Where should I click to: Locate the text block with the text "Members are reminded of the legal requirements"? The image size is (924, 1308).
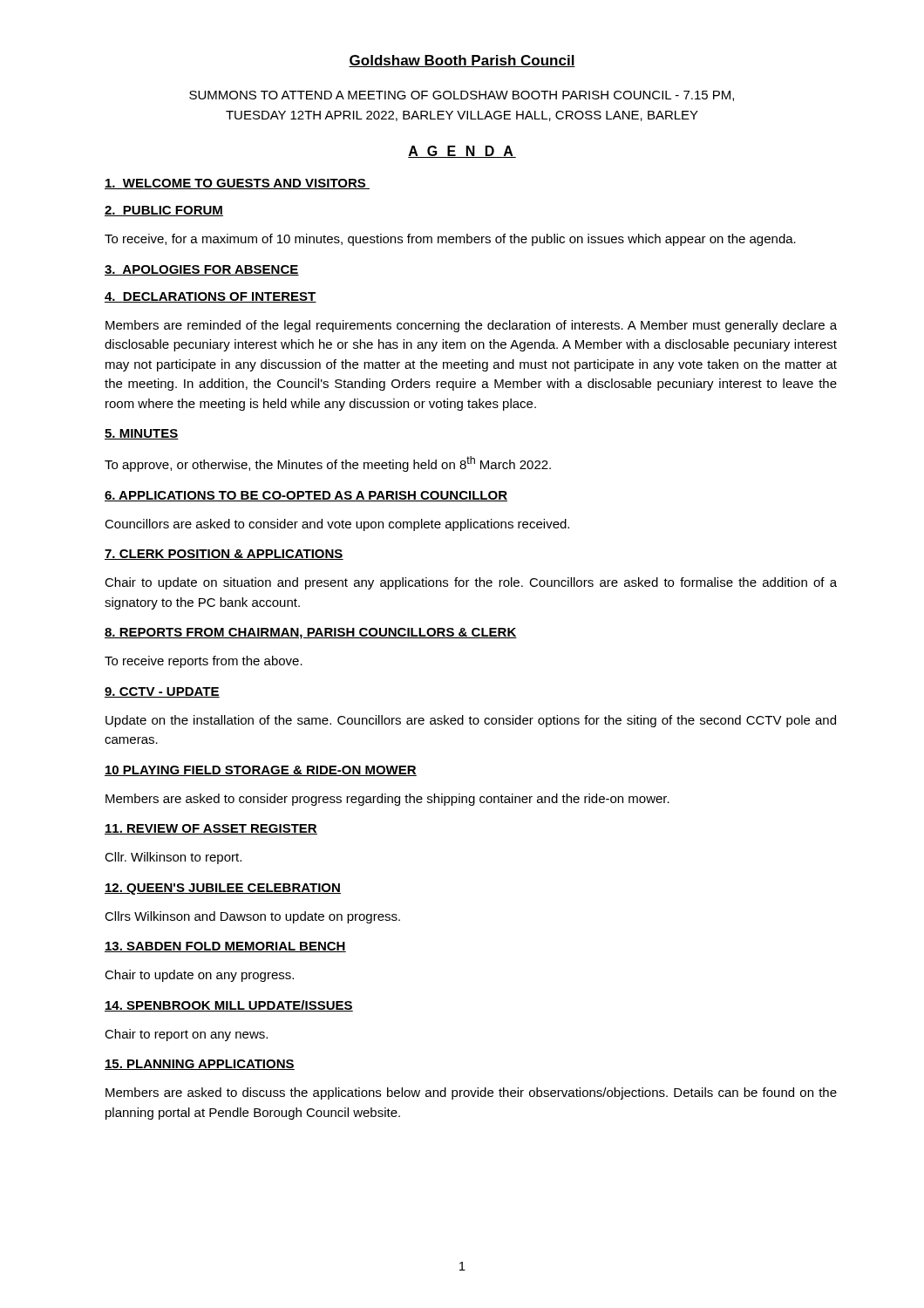(471, 364)
